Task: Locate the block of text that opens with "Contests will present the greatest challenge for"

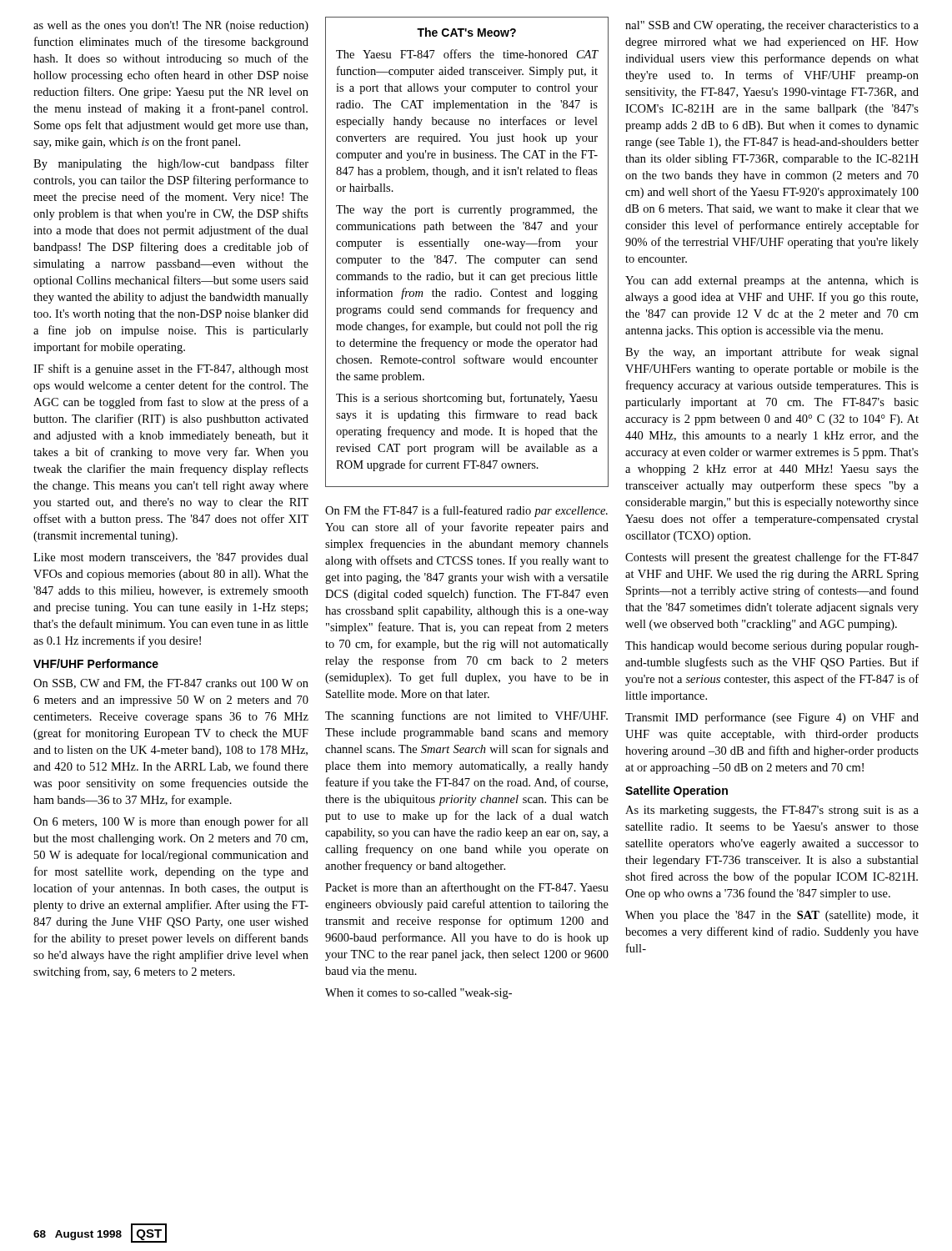Action: pyautogui.click(x=772, y=590)
